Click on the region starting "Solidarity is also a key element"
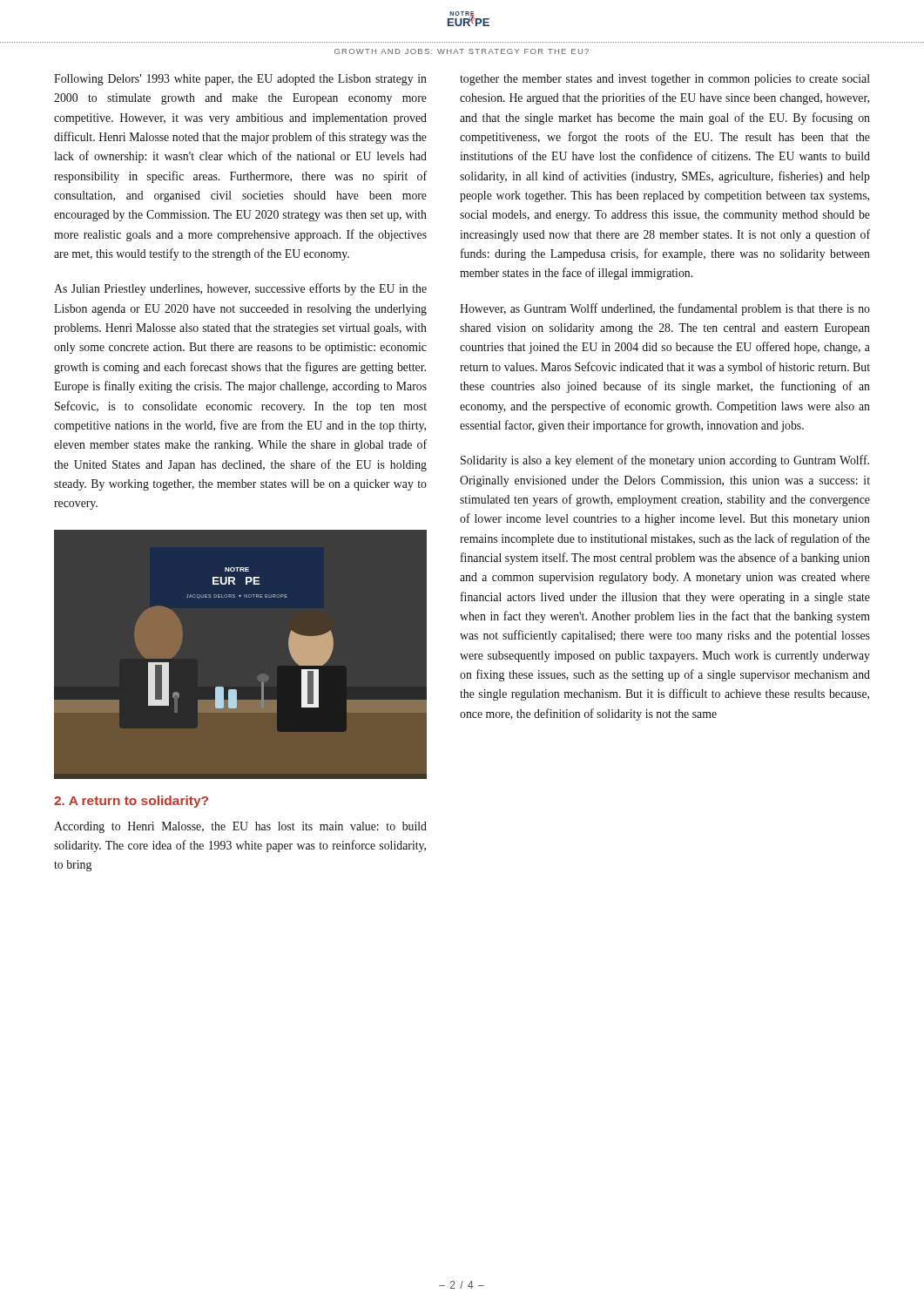This screenshot has width=924, height=1307. [x=665, y=587]
